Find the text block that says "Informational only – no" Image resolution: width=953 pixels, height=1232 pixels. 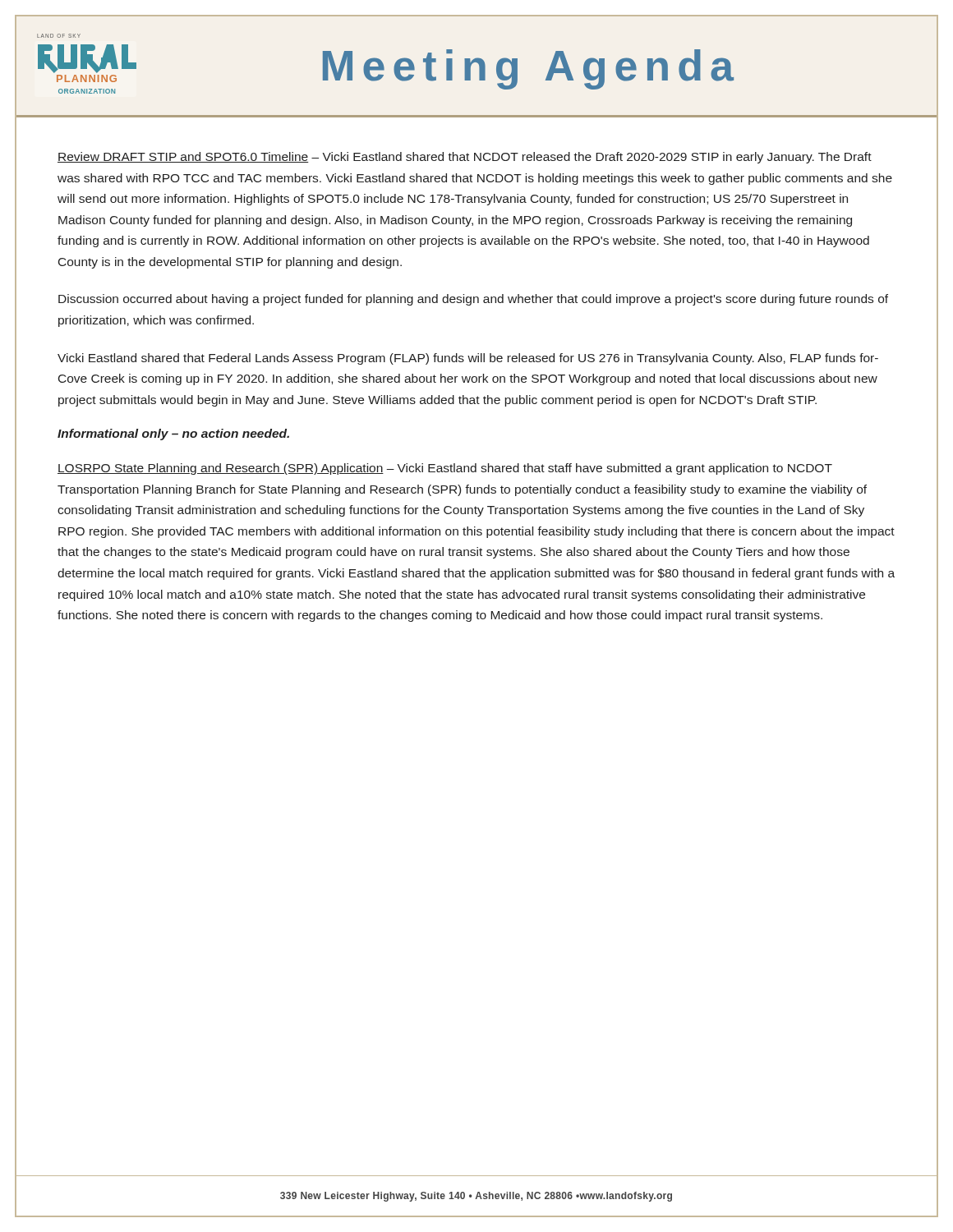click(x=174, y=433)
